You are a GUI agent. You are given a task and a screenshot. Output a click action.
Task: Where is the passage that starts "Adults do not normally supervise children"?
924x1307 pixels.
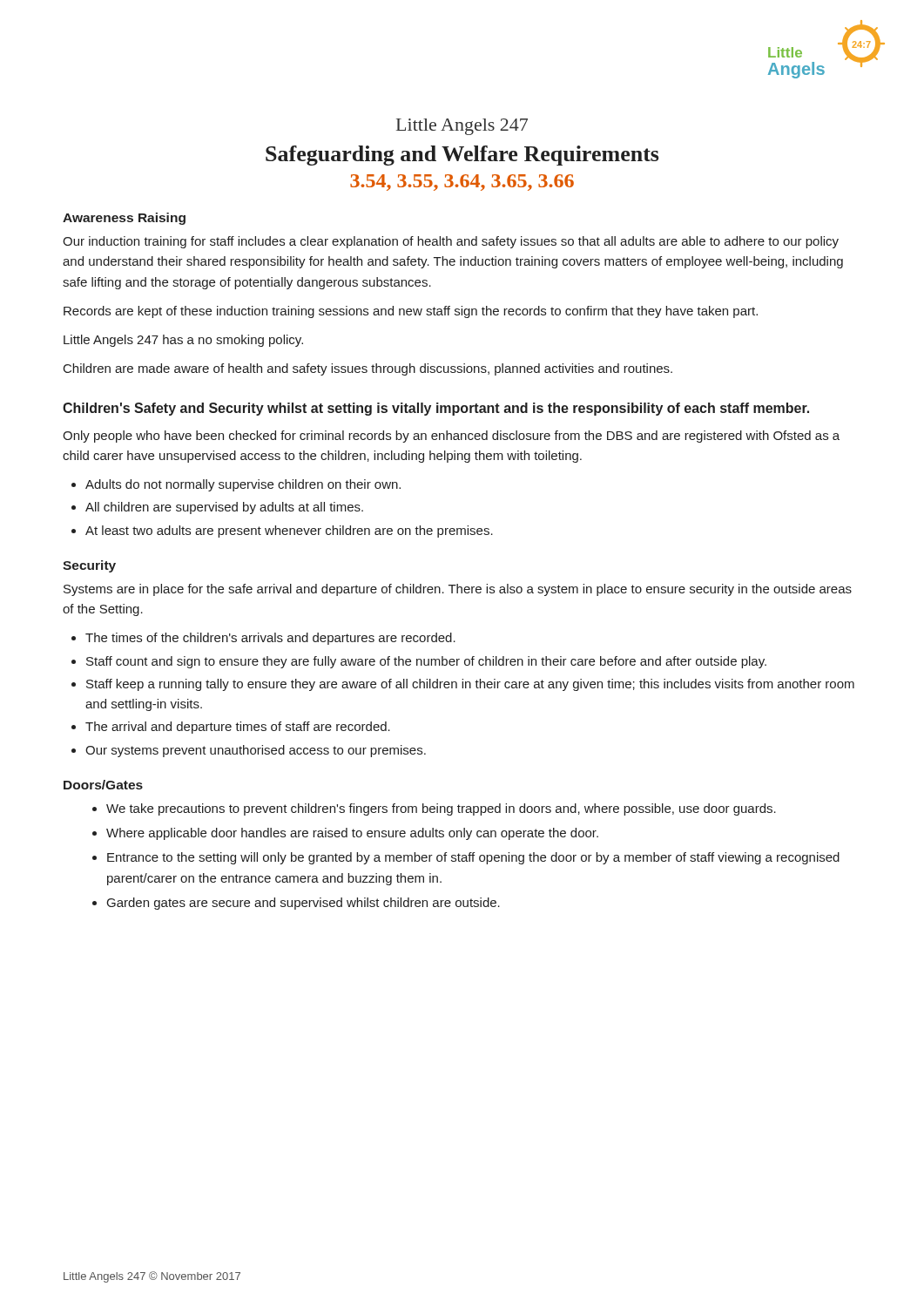tap(244, 484)
